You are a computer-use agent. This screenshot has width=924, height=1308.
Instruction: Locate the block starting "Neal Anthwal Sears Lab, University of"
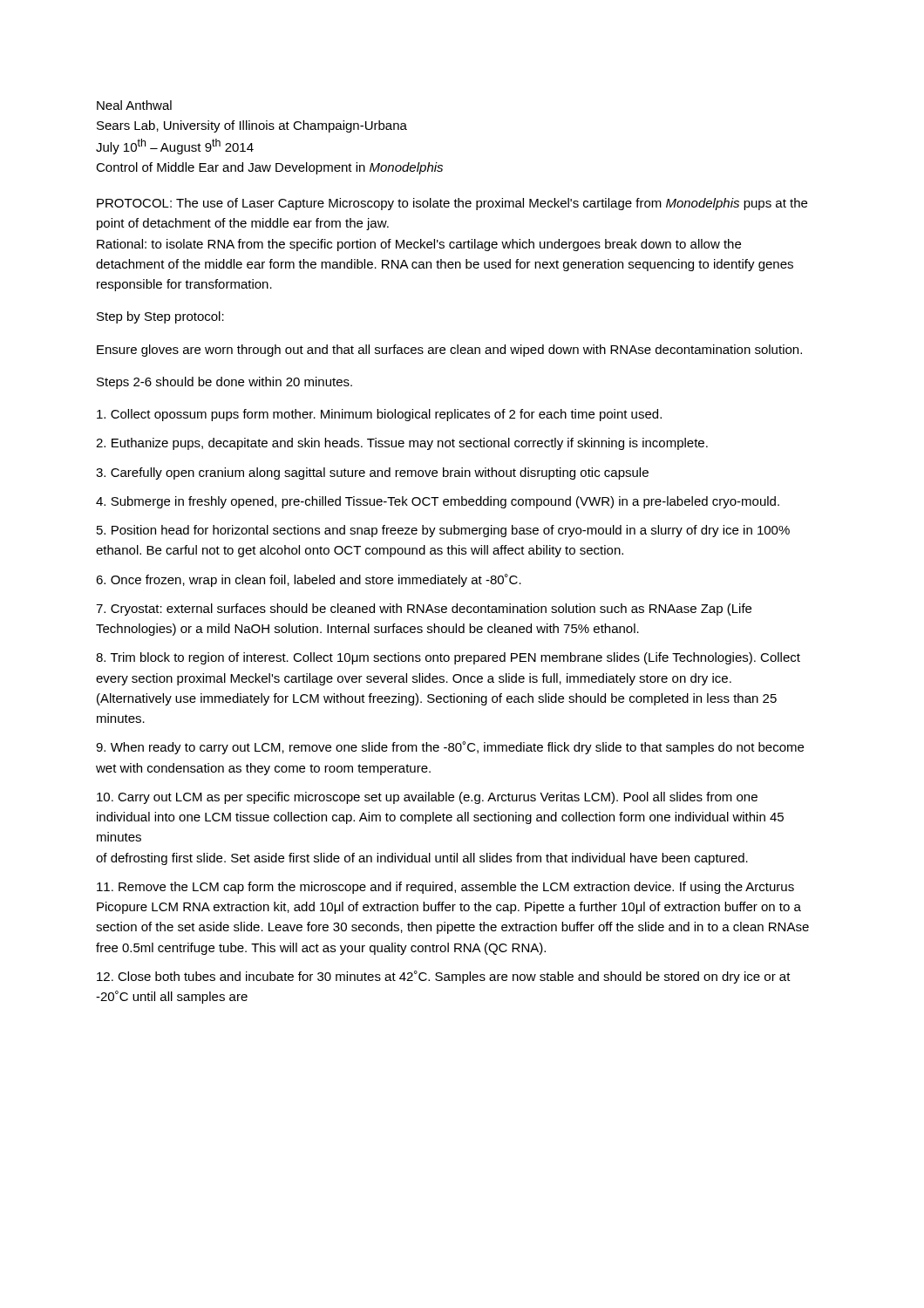pyautogui.click(x=270, y=136)
